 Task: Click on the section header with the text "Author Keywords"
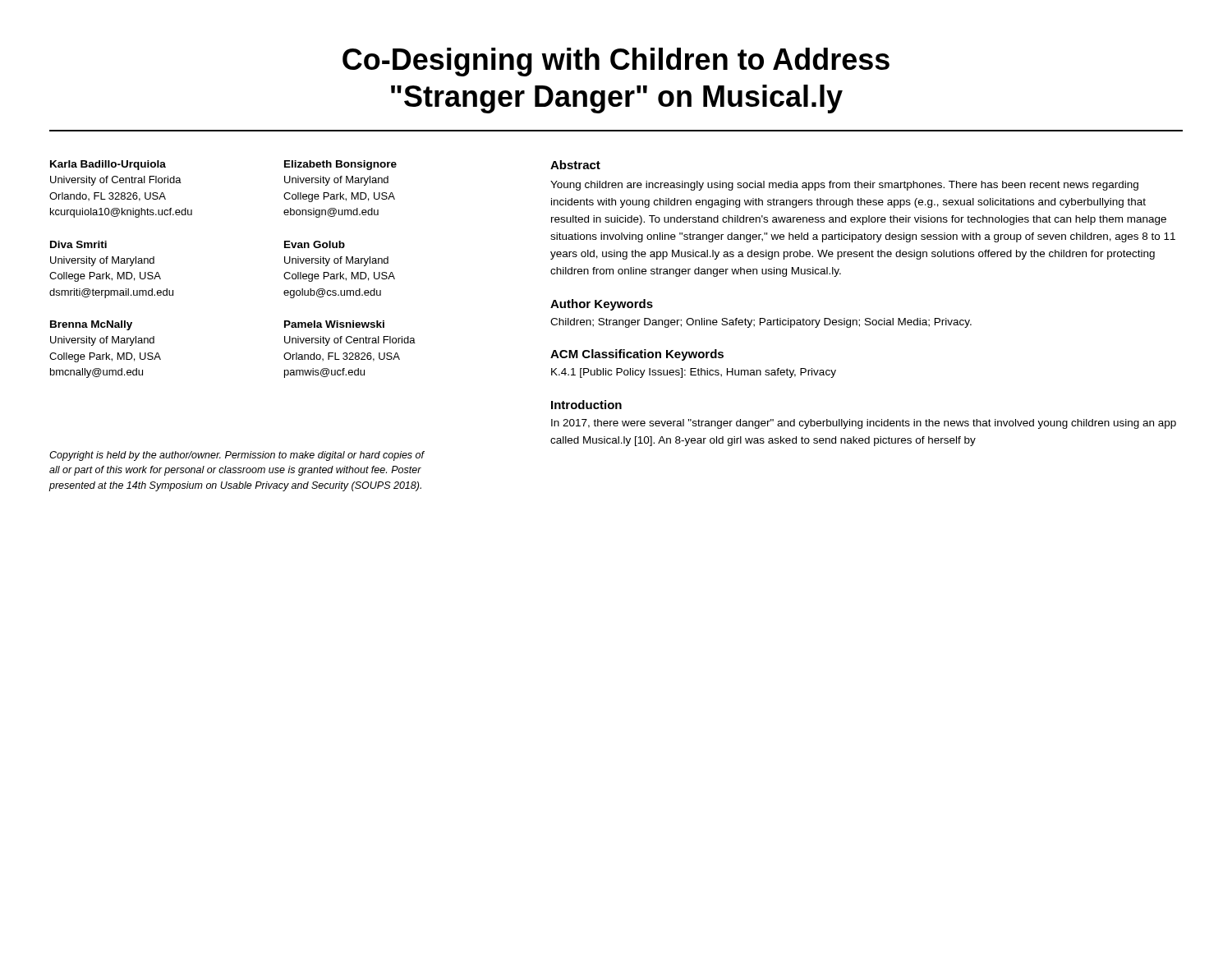(602, 303)
